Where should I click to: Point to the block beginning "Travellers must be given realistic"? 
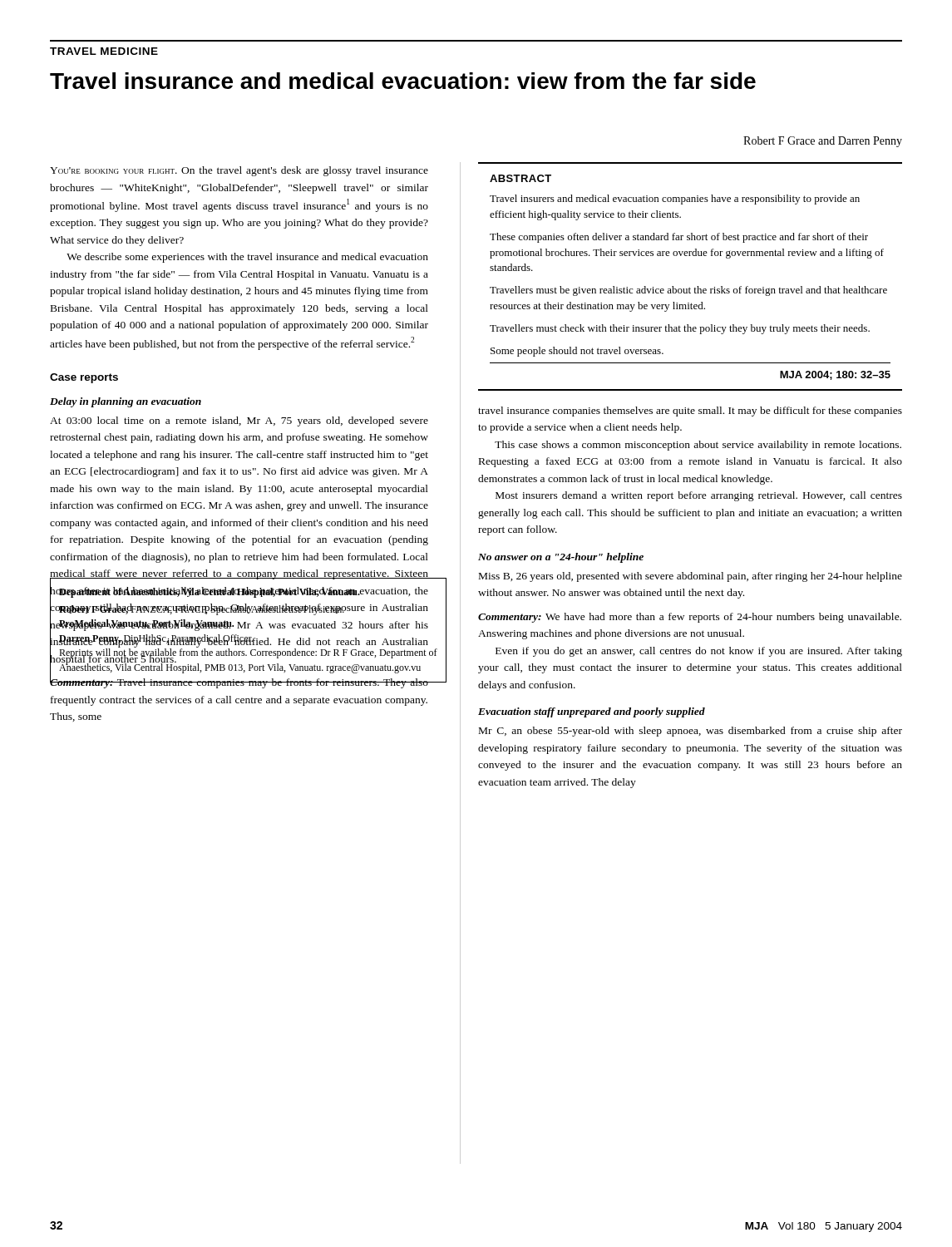click(x=690, y=298)
